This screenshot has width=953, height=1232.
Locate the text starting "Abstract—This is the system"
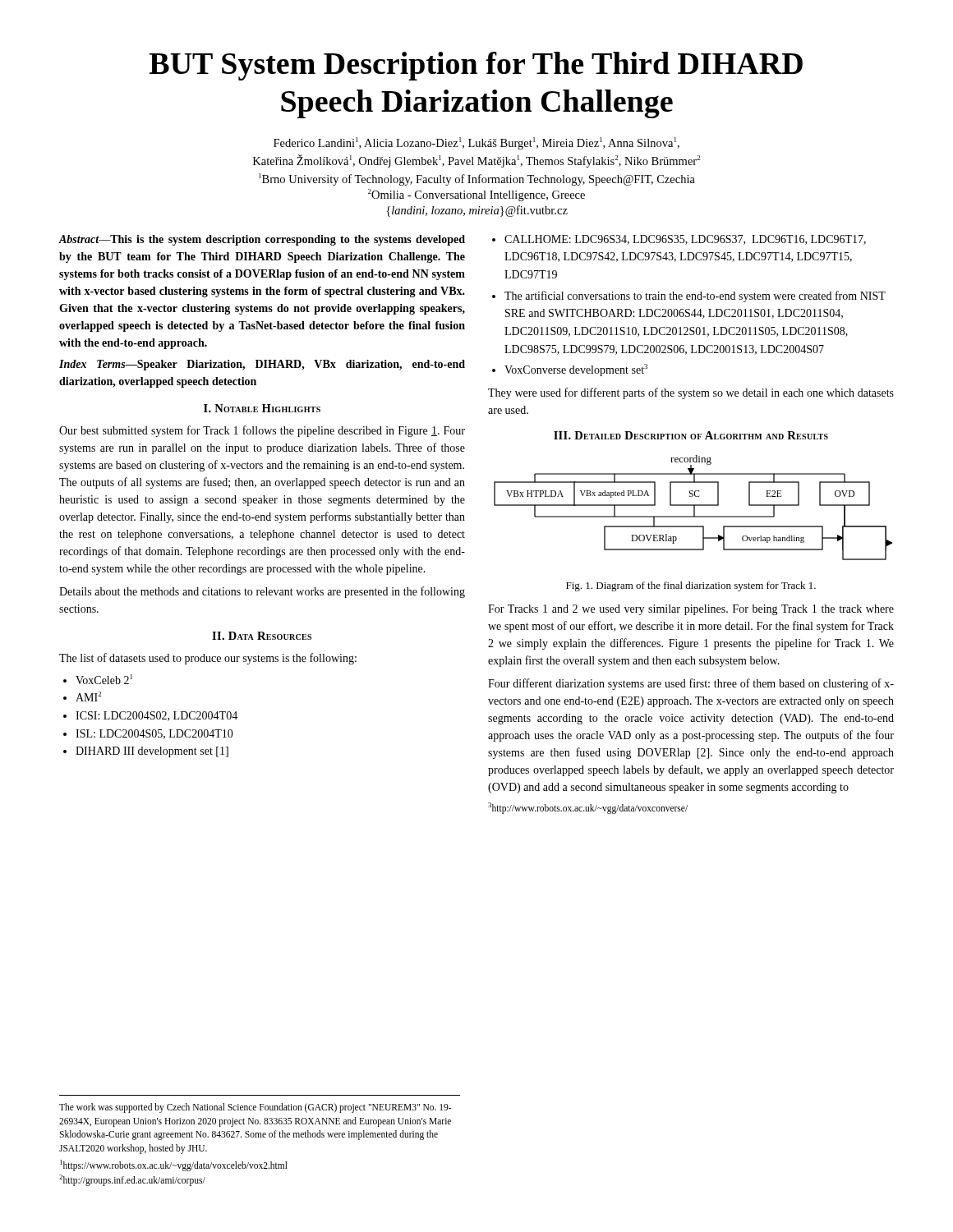point(262,310)
